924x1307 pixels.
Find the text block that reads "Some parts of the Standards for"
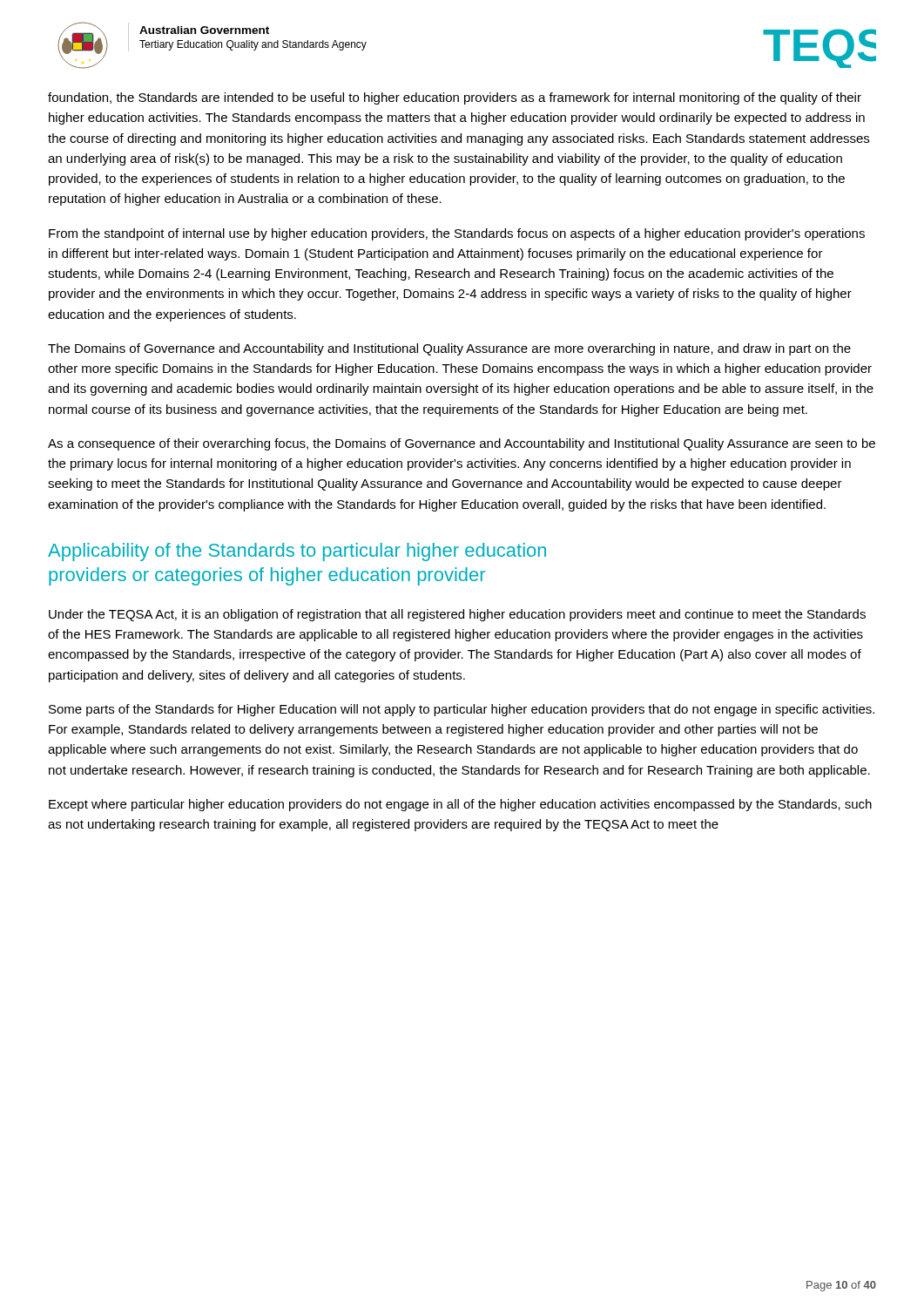462,739
